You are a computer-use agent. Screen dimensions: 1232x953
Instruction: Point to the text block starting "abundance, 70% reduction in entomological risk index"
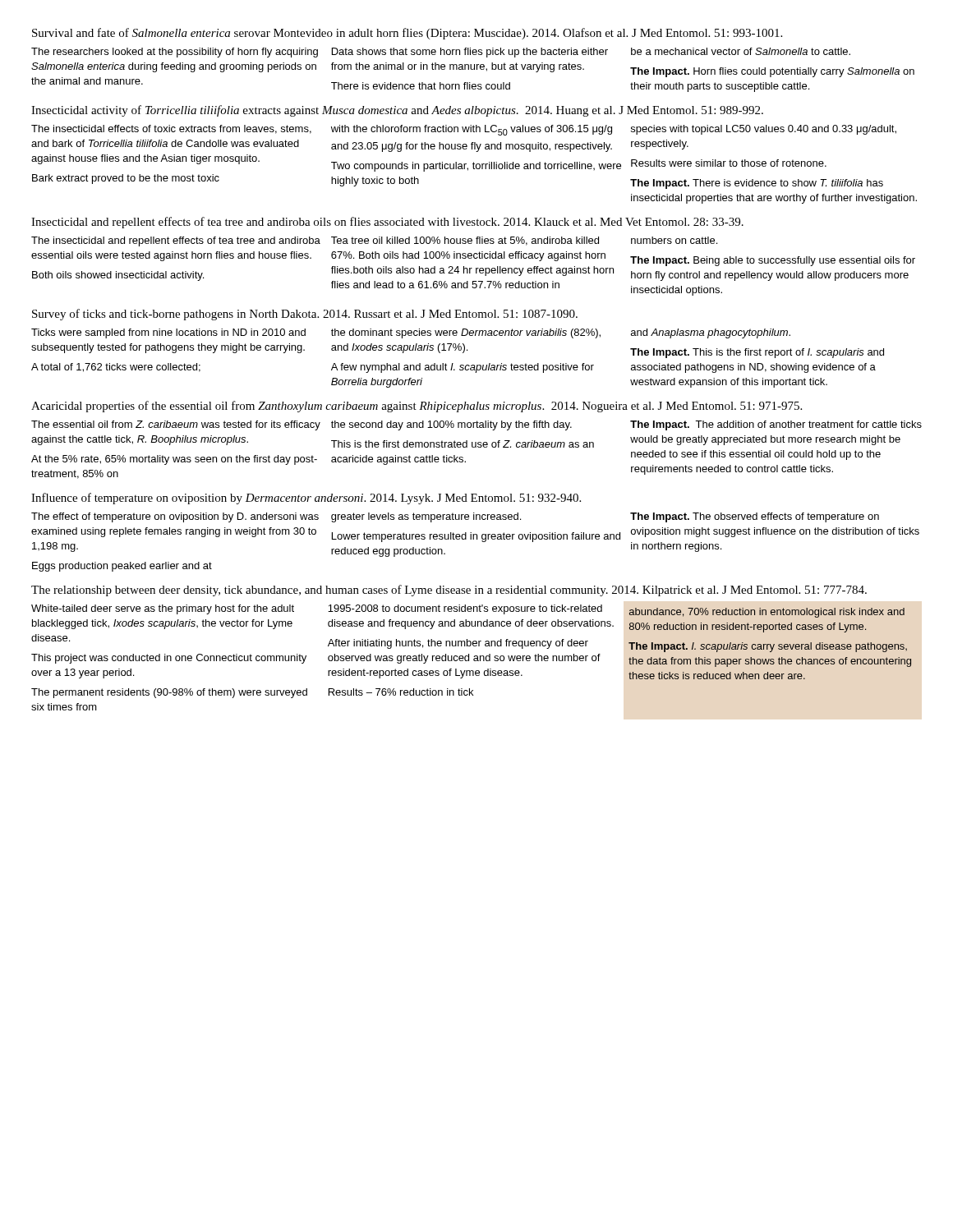773,644
